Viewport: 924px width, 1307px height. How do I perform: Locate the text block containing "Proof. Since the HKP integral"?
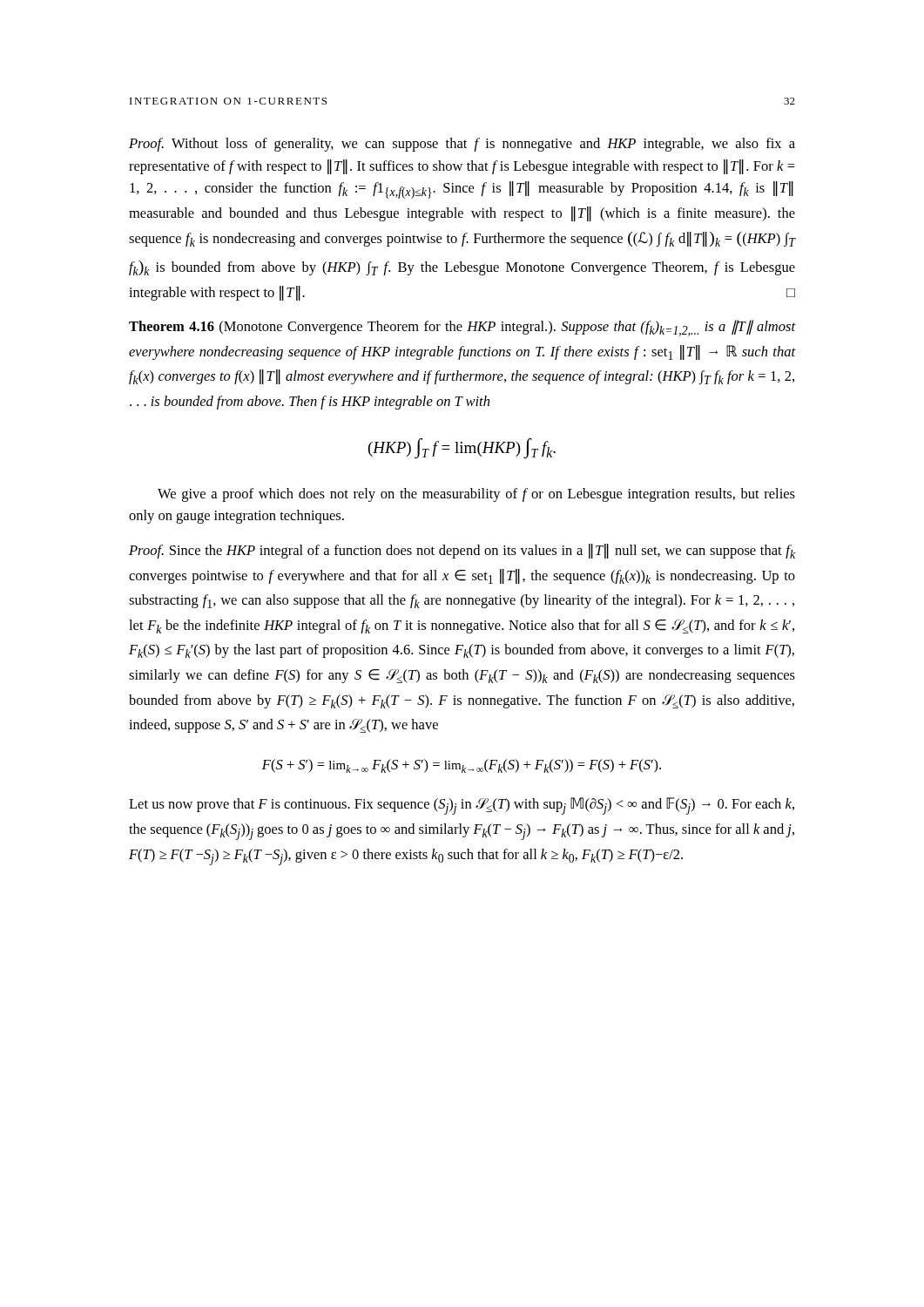click(x=462, y=639)
